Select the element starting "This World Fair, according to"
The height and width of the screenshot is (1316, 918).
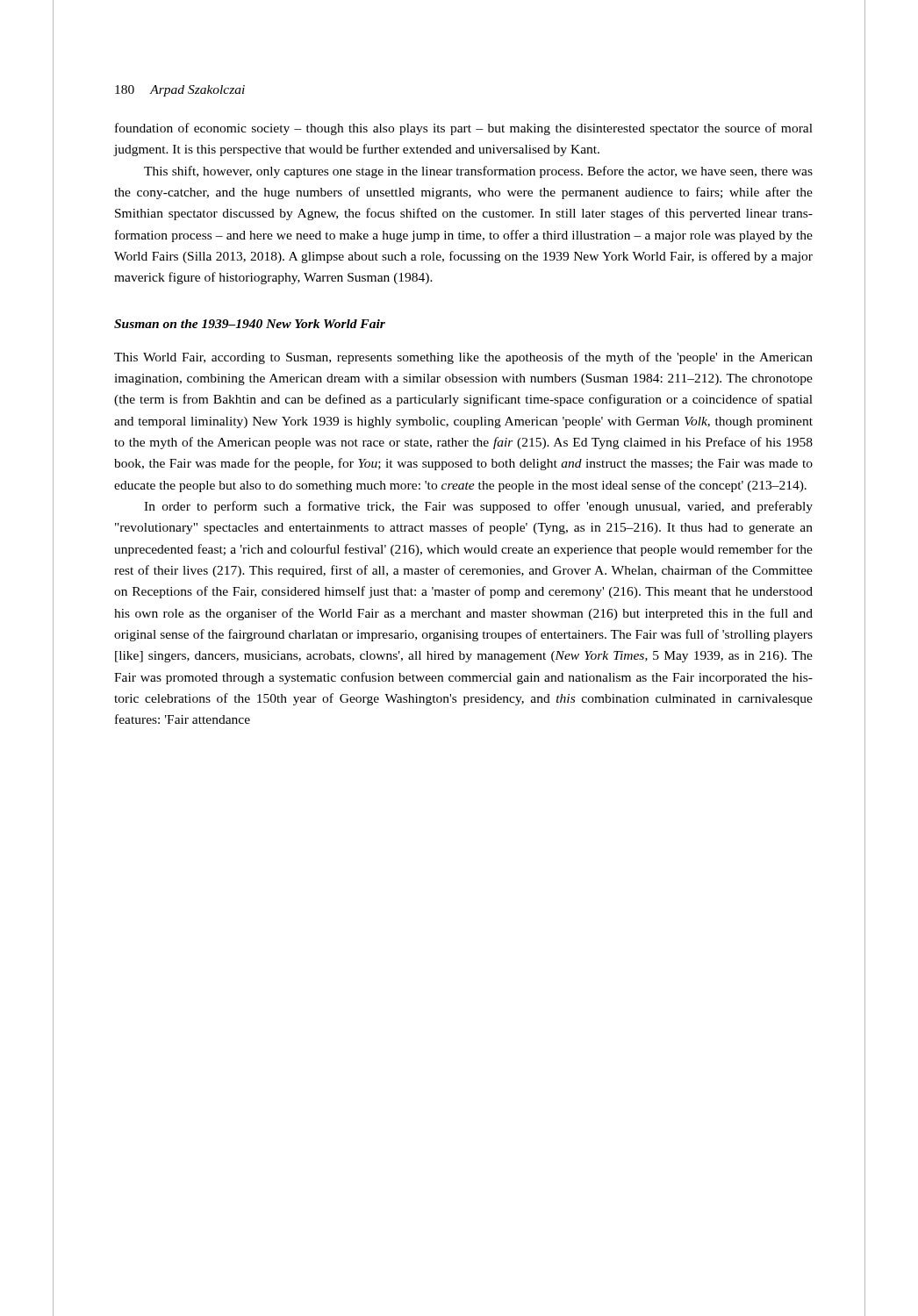point(463,538)
